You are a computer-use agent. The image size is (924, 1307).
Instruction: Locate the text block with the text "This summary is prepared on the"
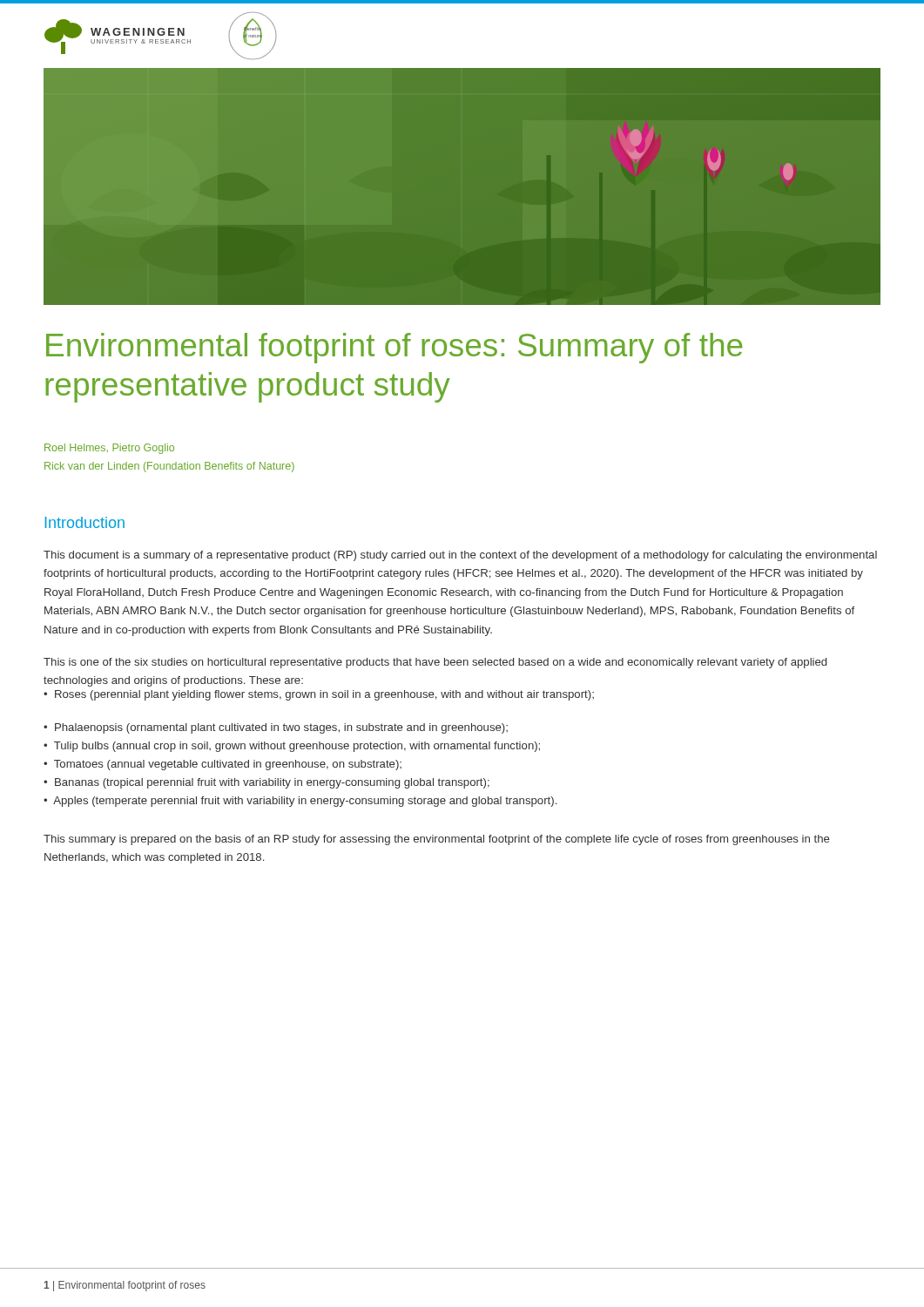pos(437,848)
